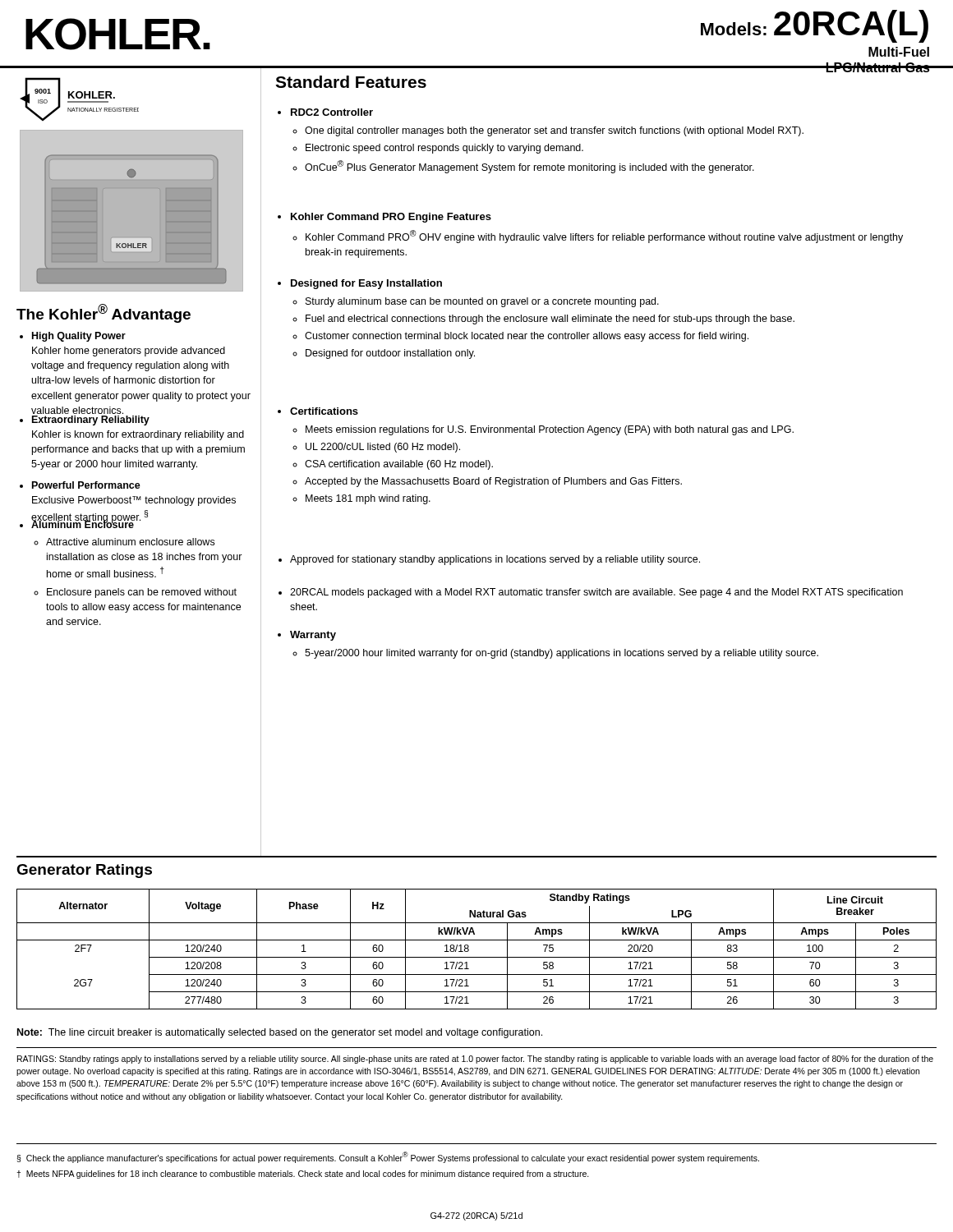953x1232 pixels.
Task: Point to the region starting "High Quality Power Kohler home generators"
Action: point(136,373)
